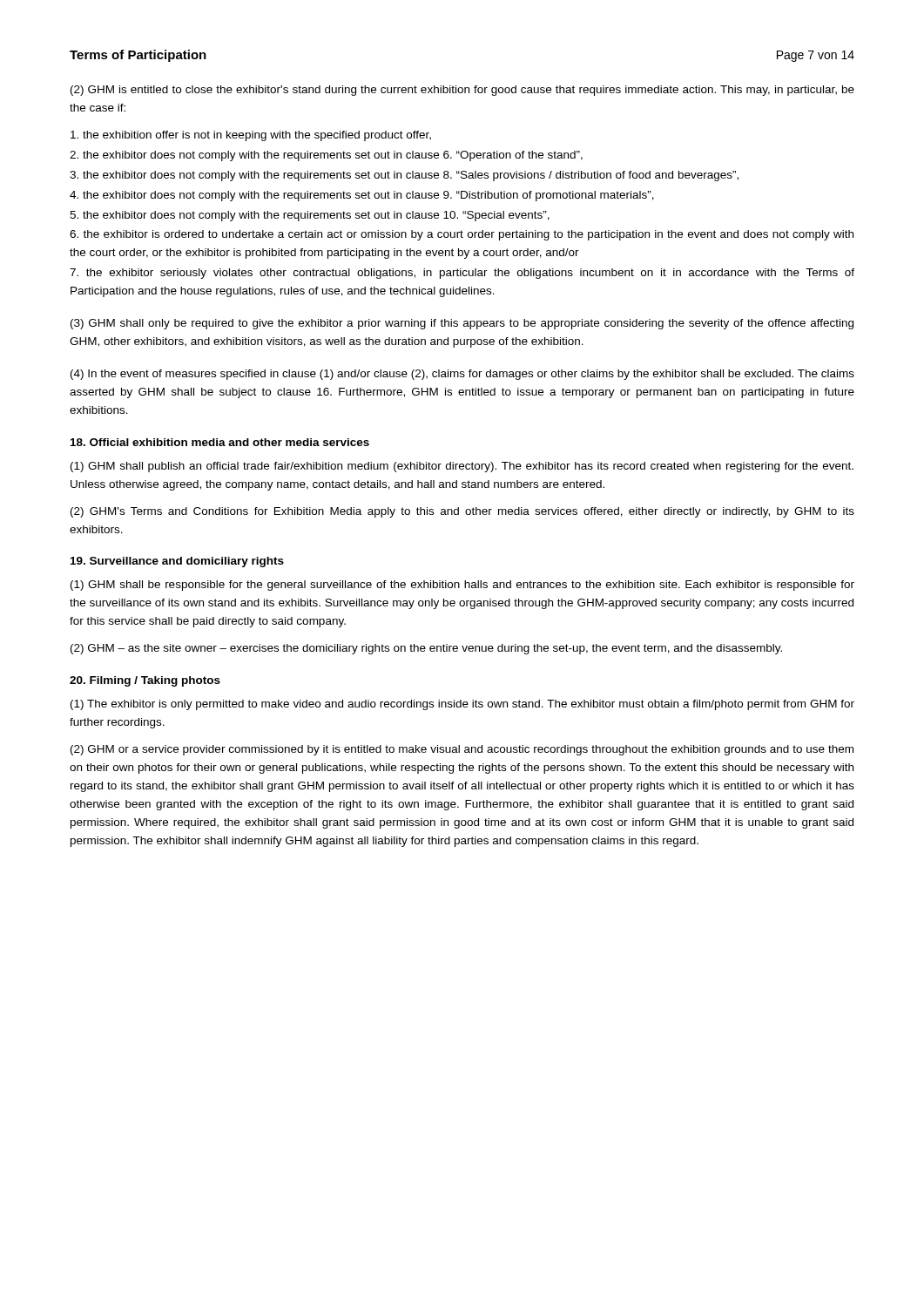The image size is (924, 1307).
Task: Find the list item with the text "7. the exhibitor seriously violates other contractual"
Action: (462, 282)
